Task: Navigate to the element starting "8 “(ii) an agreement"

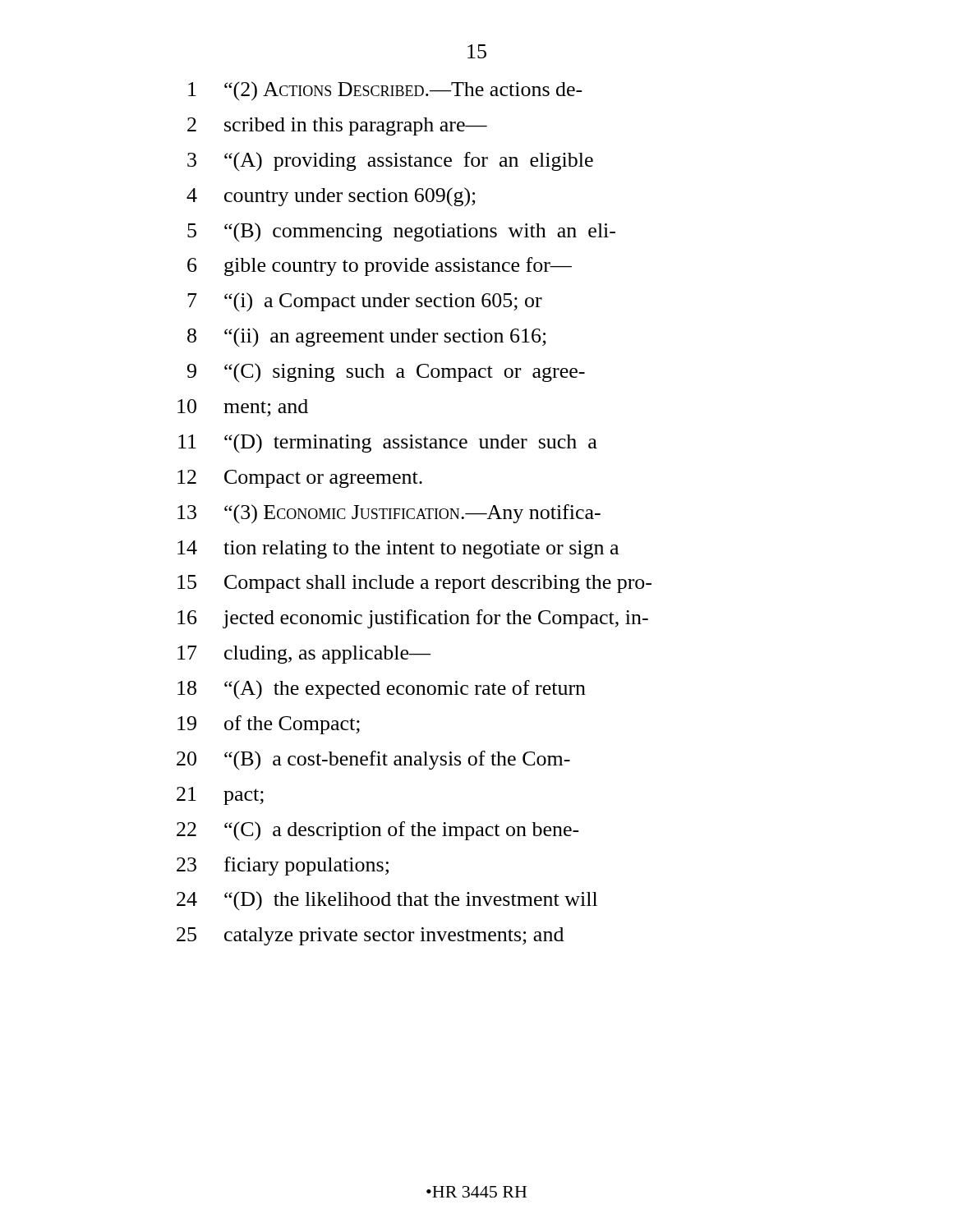Action: tap(493, 336)
